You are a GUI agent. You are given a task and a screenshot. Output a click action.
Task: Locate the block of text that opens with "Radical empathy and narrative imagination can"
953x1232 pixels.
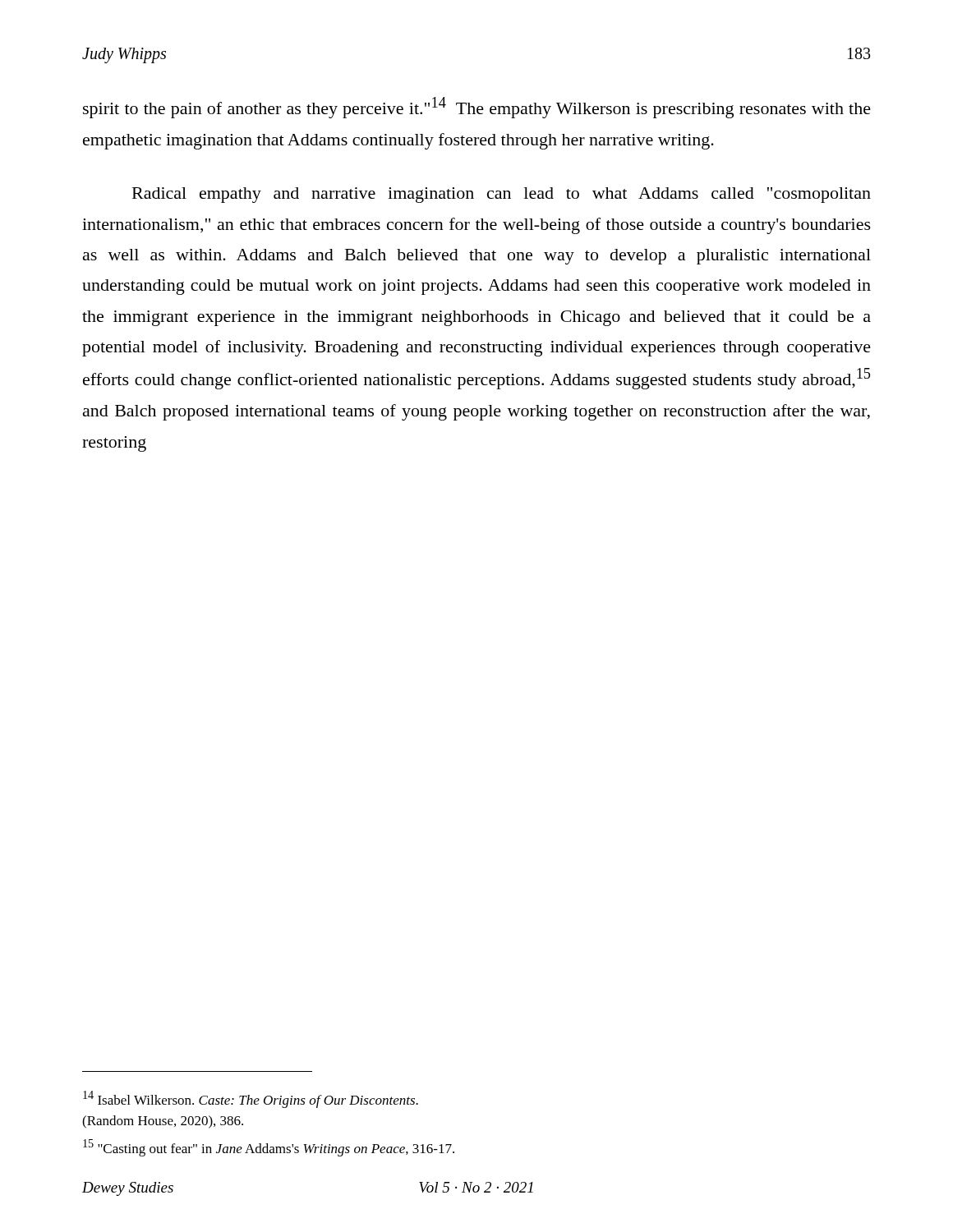(x=476, y=317)
